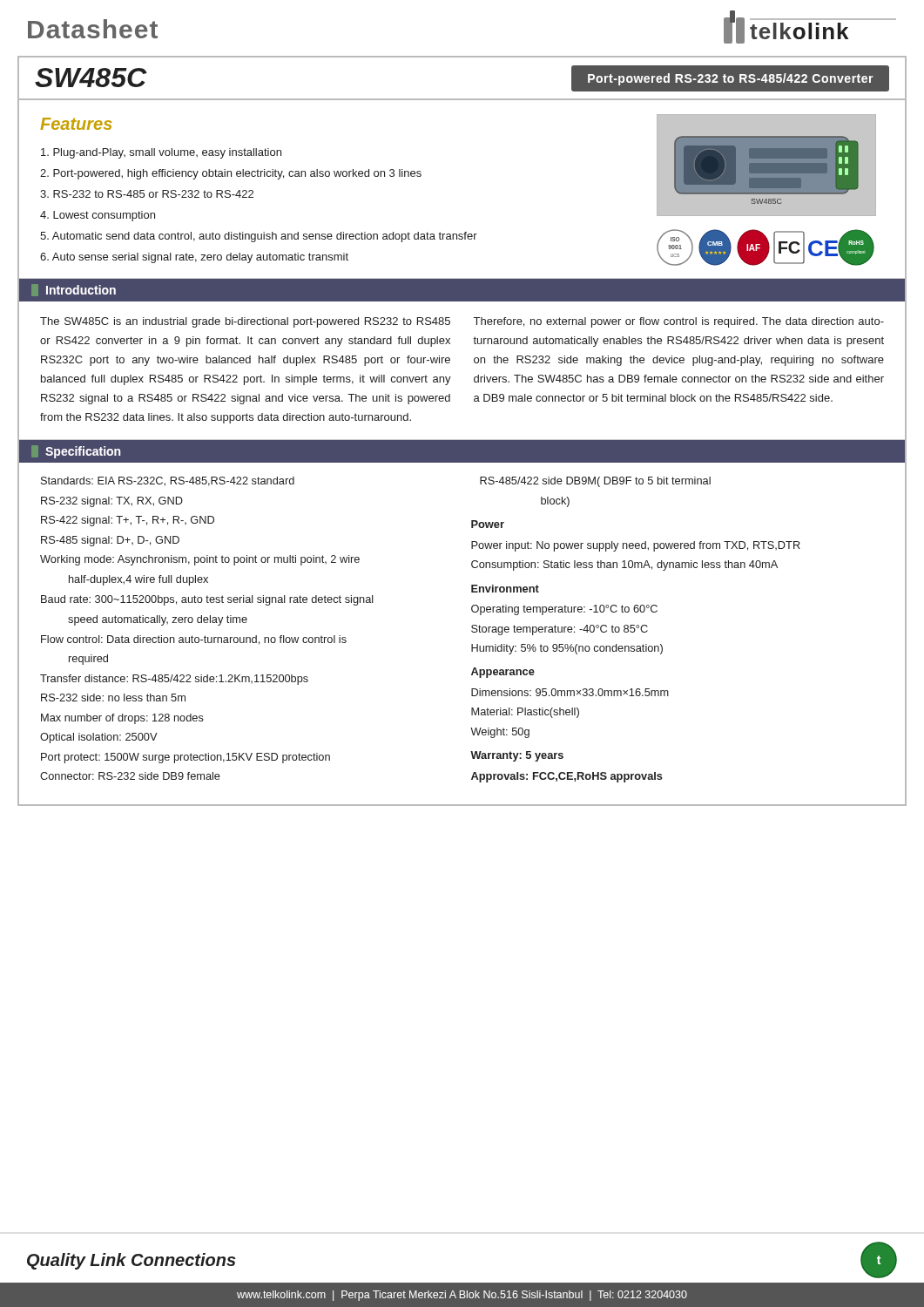Where is the passage that starts "RS-485/422 side DB9M( DB9F to"?
The width and height of the screenshot is (924, 1307).
click(x=595, y=482)
